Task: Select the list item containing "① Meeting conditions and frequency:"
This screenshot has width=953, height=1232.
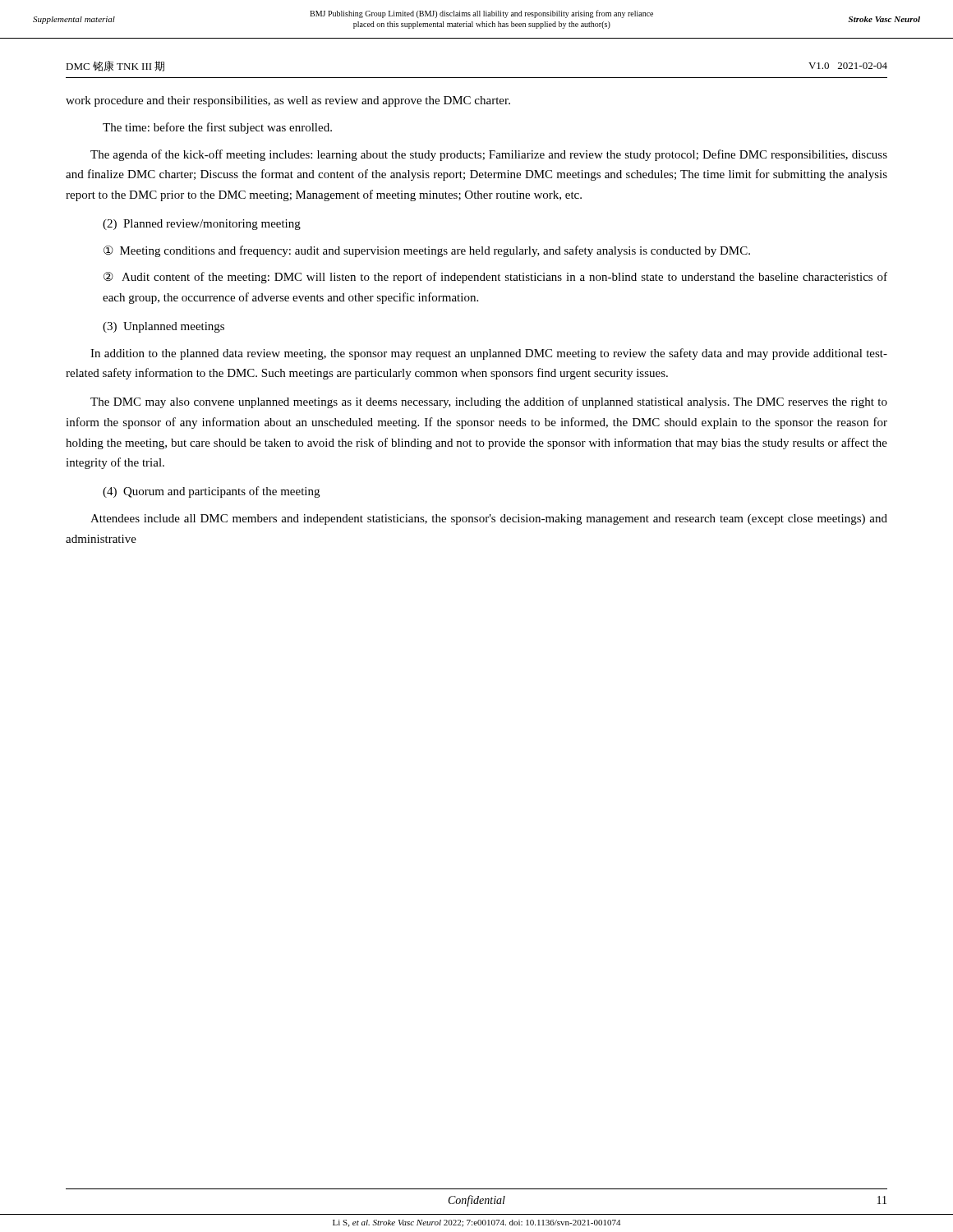Action: (x=427, y=250)
